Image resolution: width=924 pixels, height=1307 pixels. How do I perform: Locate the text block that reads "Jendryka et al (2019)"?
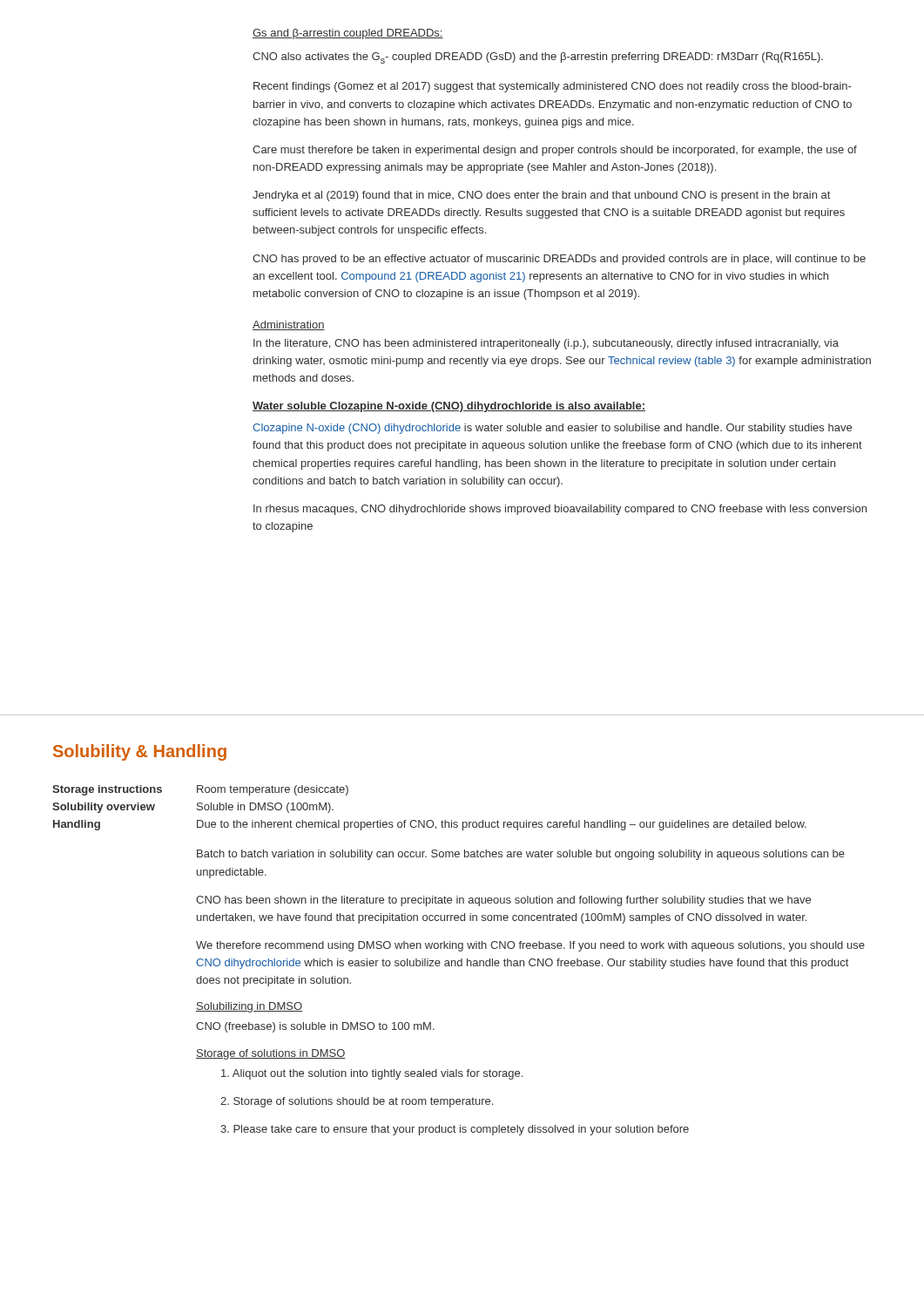[562, 213]
